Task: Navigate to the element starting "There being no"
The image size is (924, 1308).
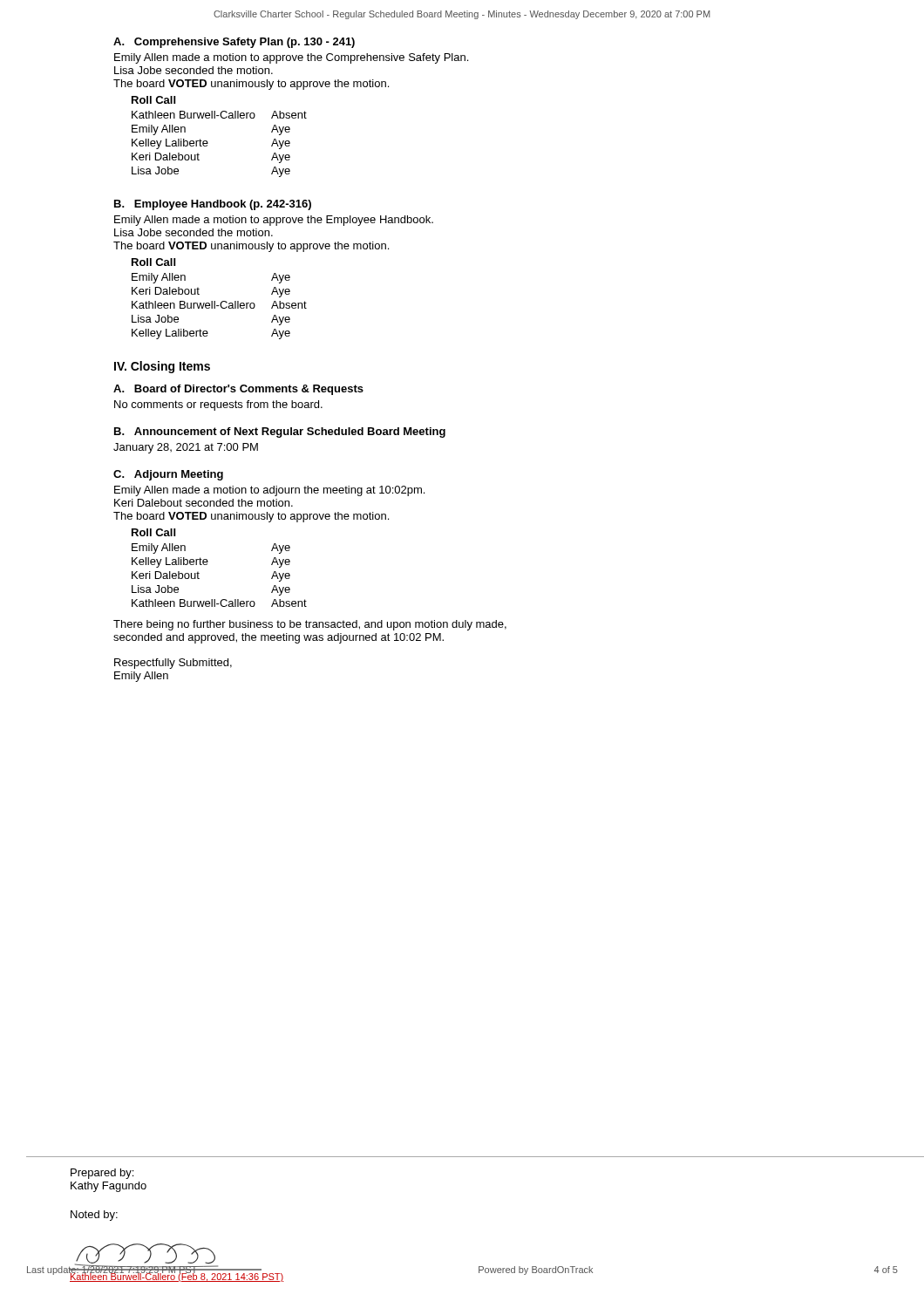Action: (310, 630)
